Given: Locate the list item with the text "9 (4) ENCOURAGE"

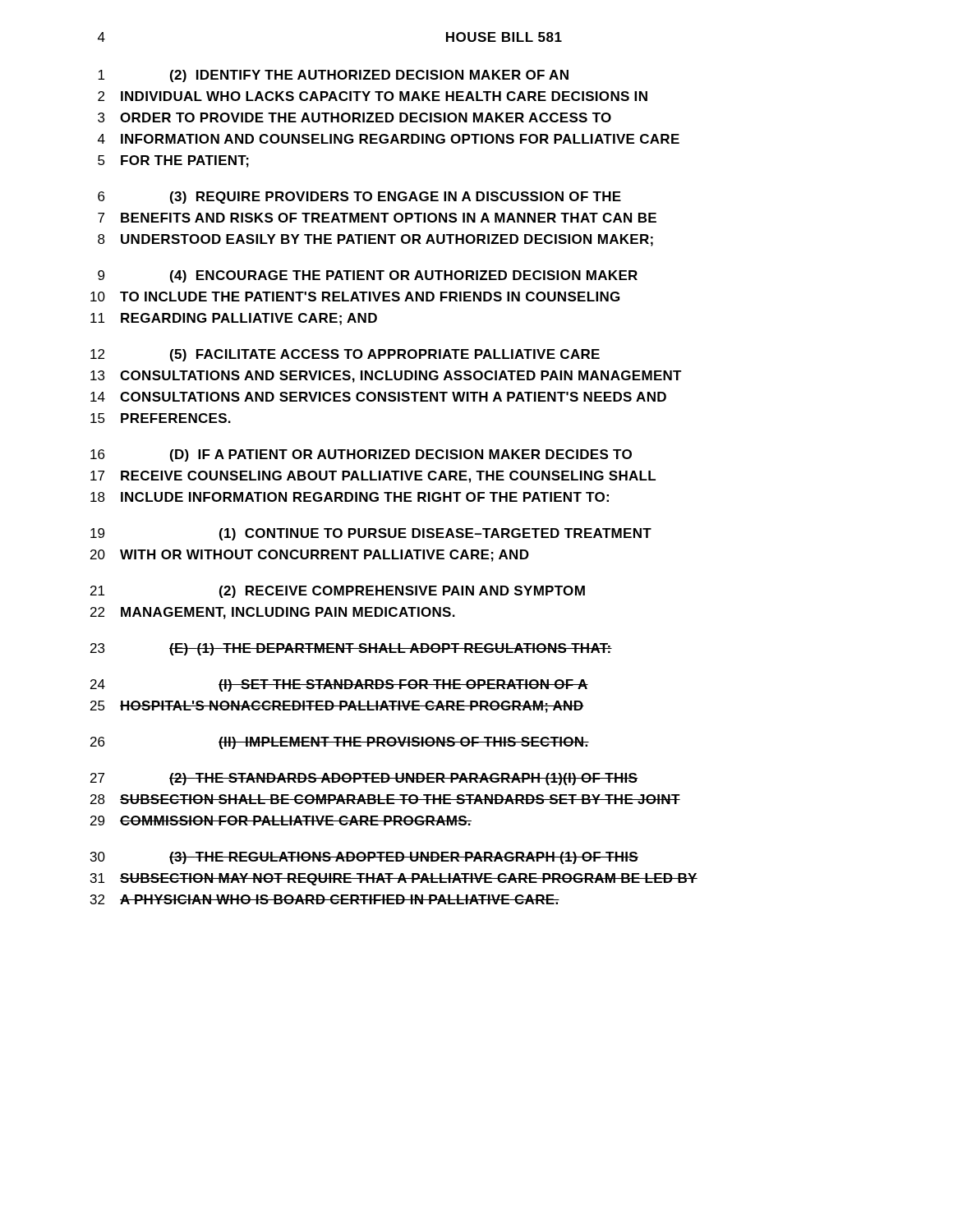Looking at the screenshot, I should click(476, 298).
